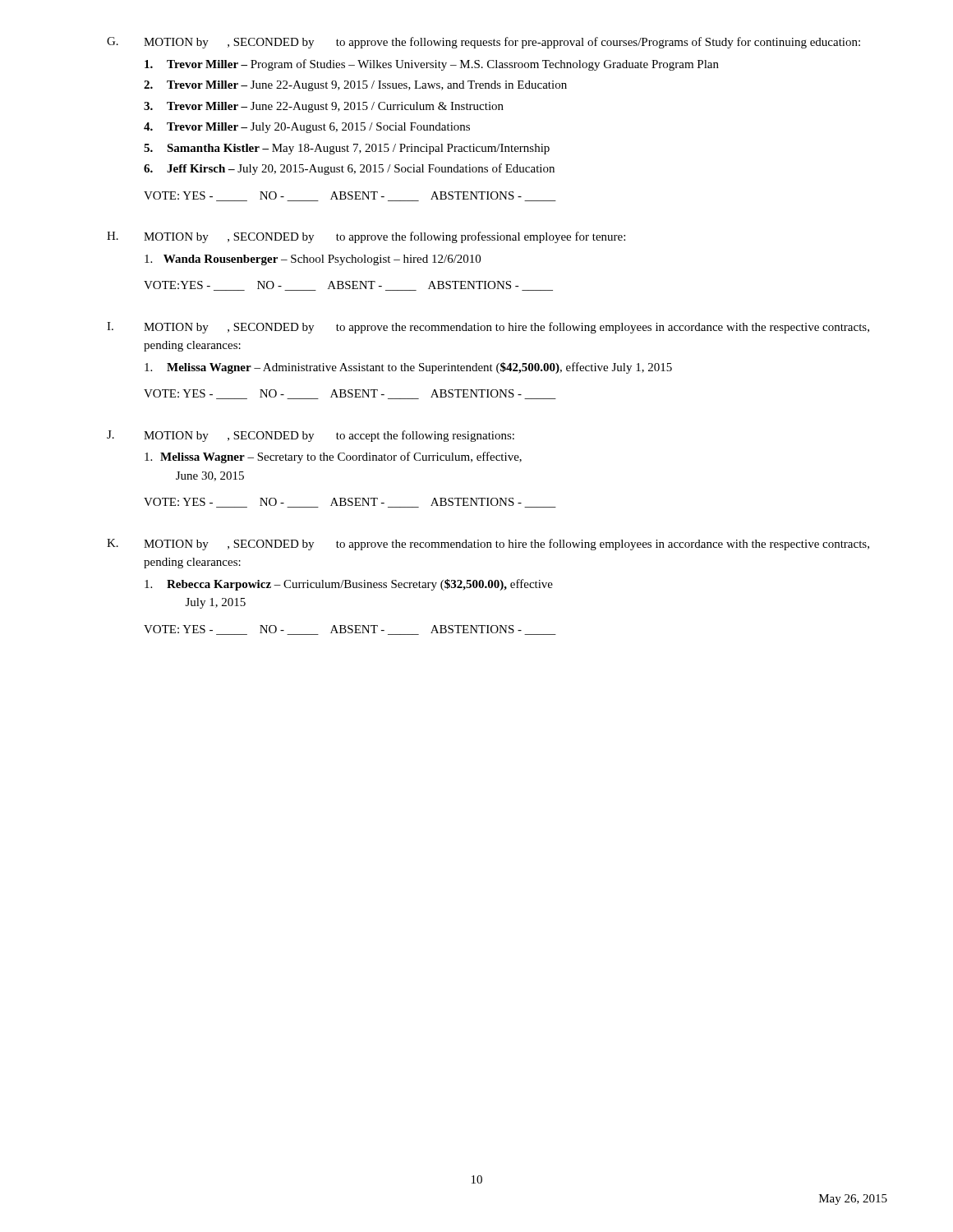Find the passage starting "VOTE:YES - _____ NO - _____"
This screenshot has width=953, height=1232.
point(348,285)
